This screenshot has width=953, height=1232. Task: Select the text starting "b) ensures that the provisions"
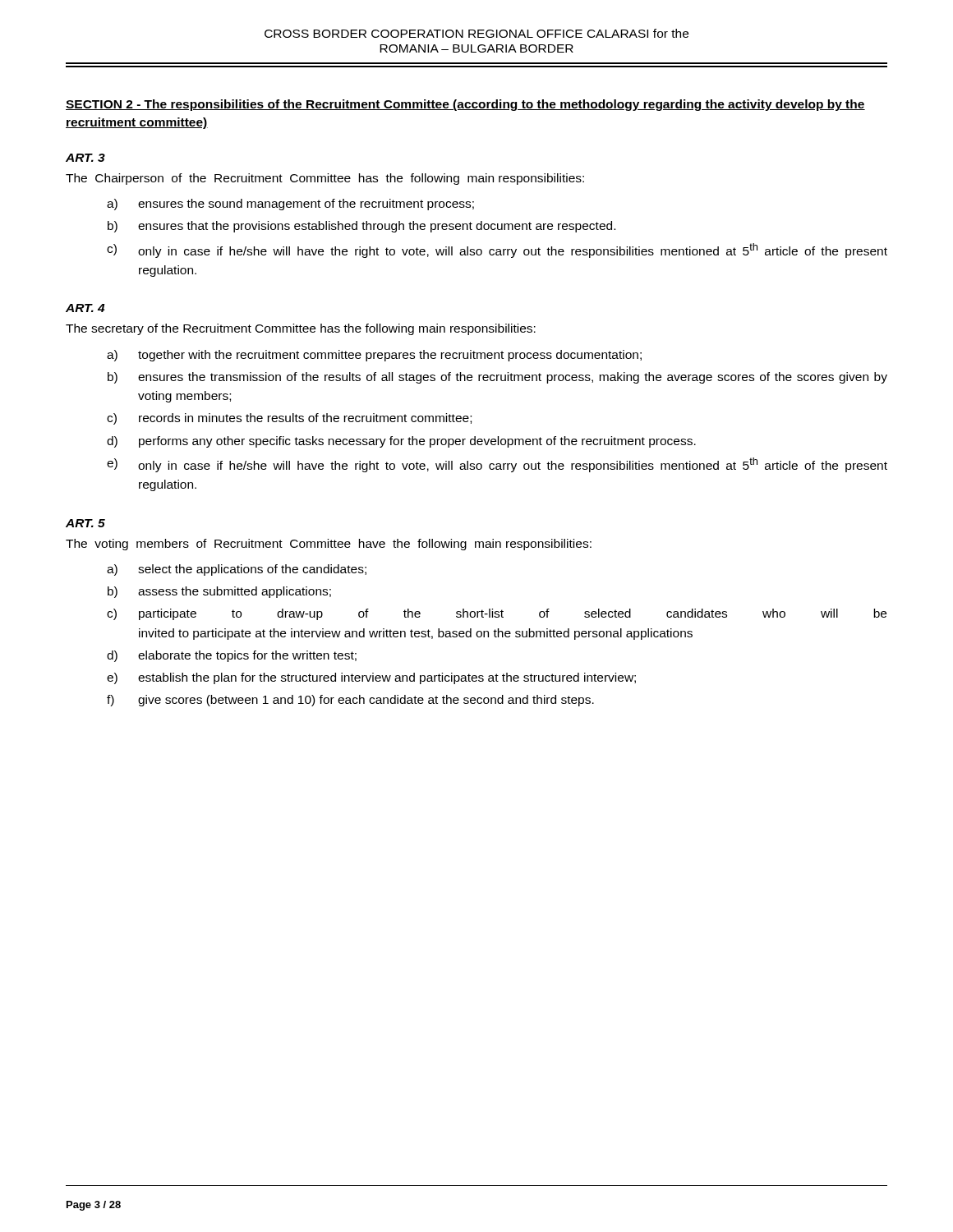coord(476,226)
